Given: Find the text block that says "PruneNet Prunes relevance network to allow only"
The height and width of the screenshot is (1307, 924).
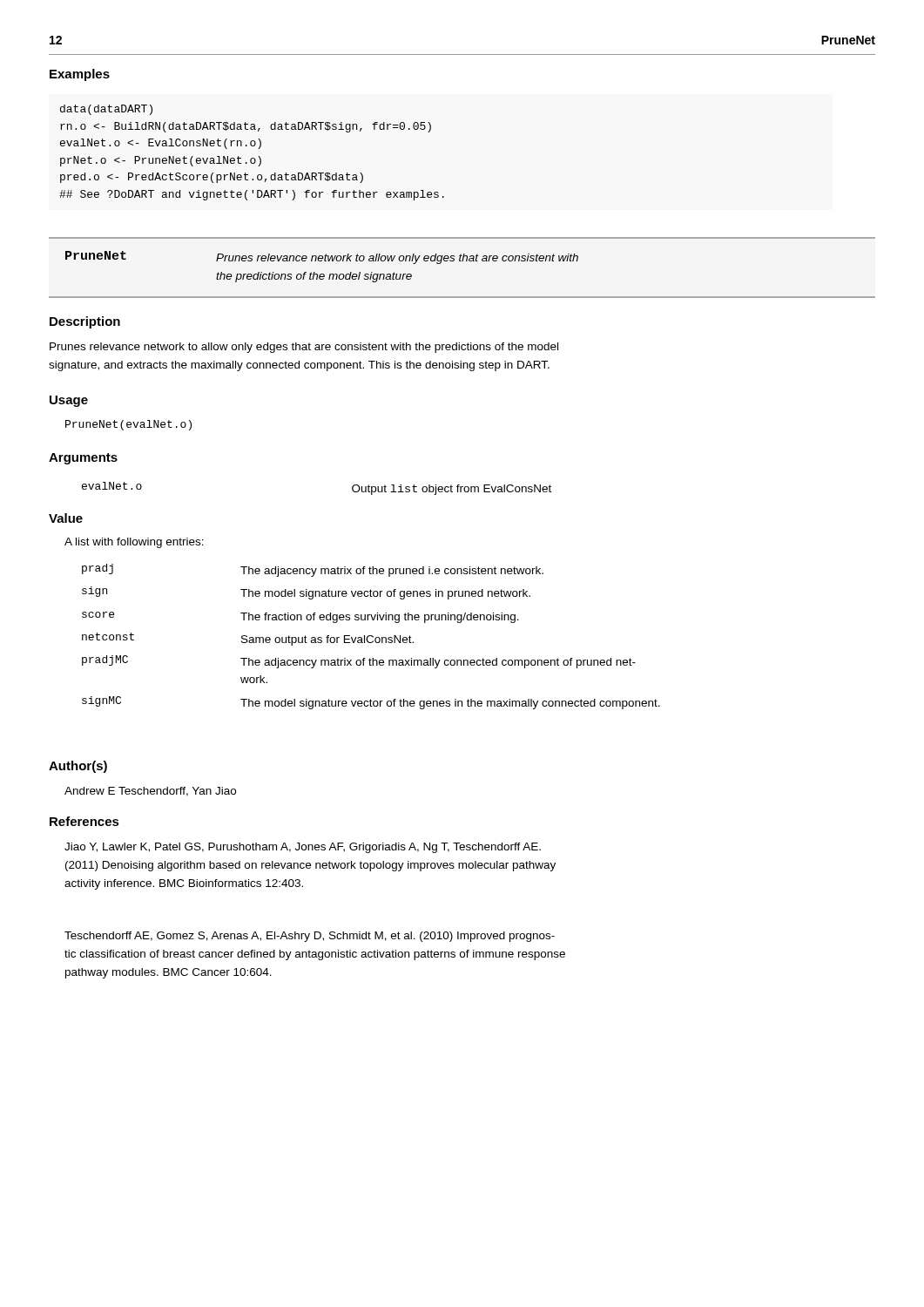Looking at the screenshot, I should [462, 267].
